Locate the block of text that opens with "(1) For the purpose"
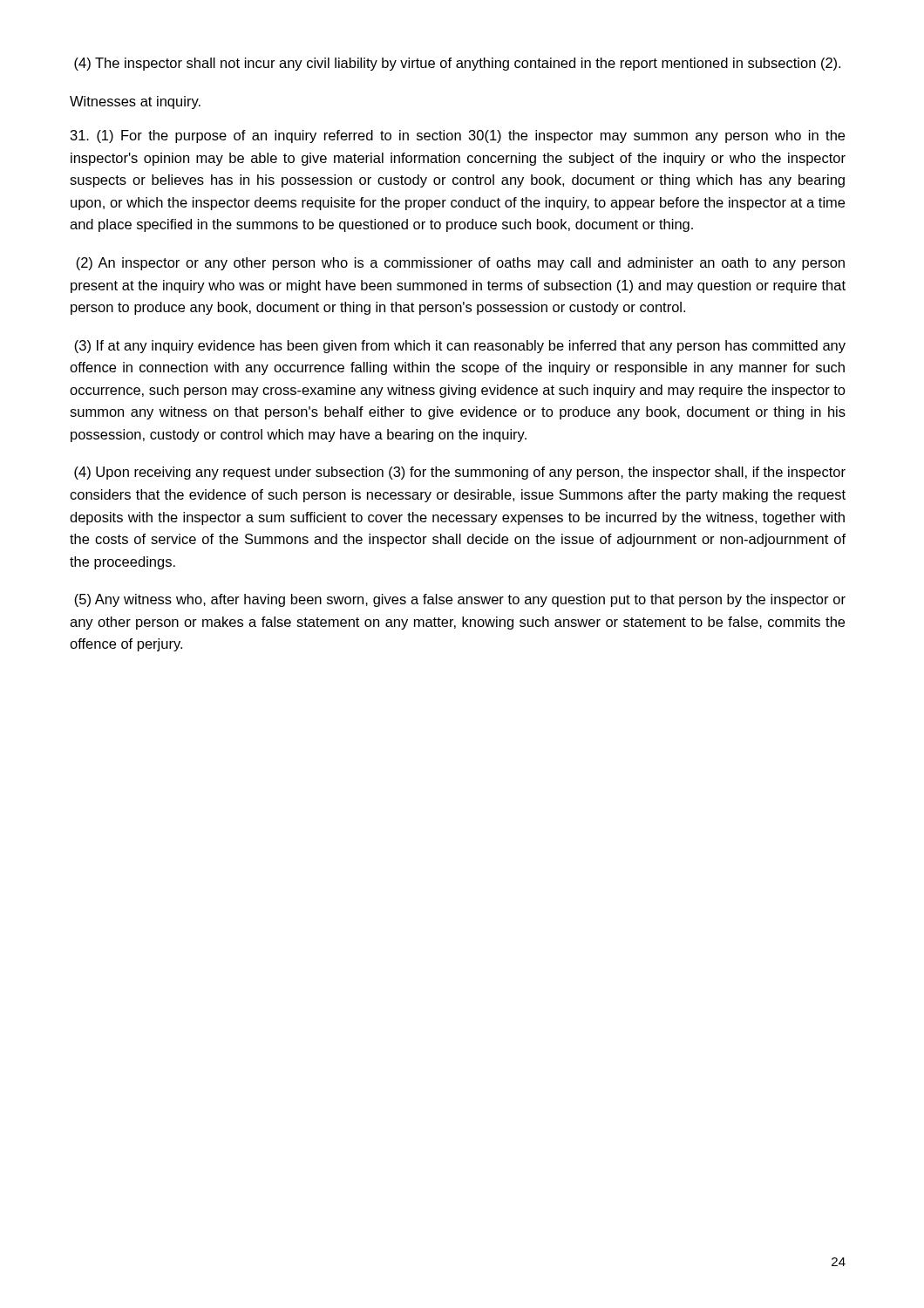924x1308 pixels. tap(458, 180)
